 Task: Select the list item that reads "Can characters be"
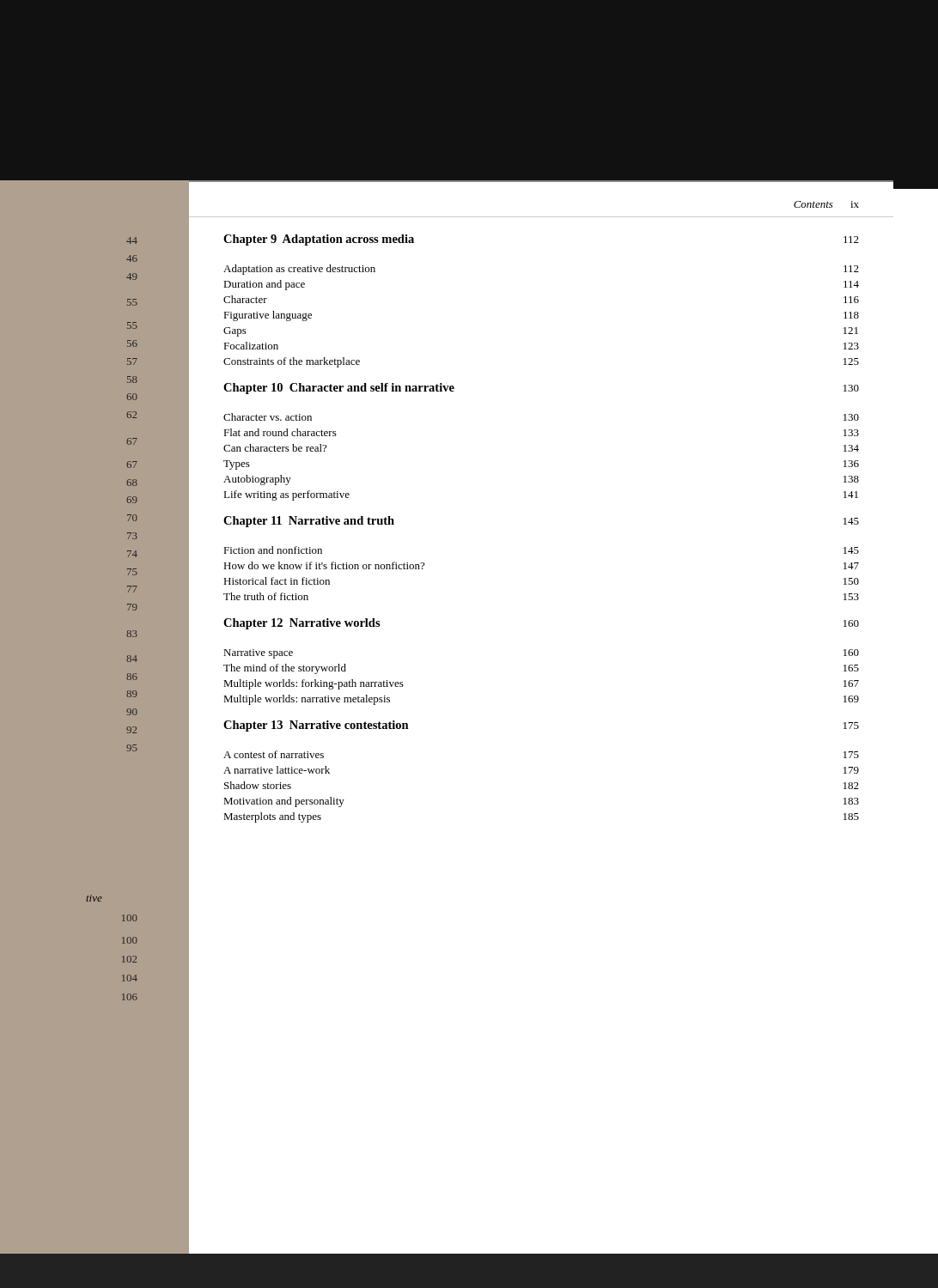pyautogui.click(x=270, y=447)
